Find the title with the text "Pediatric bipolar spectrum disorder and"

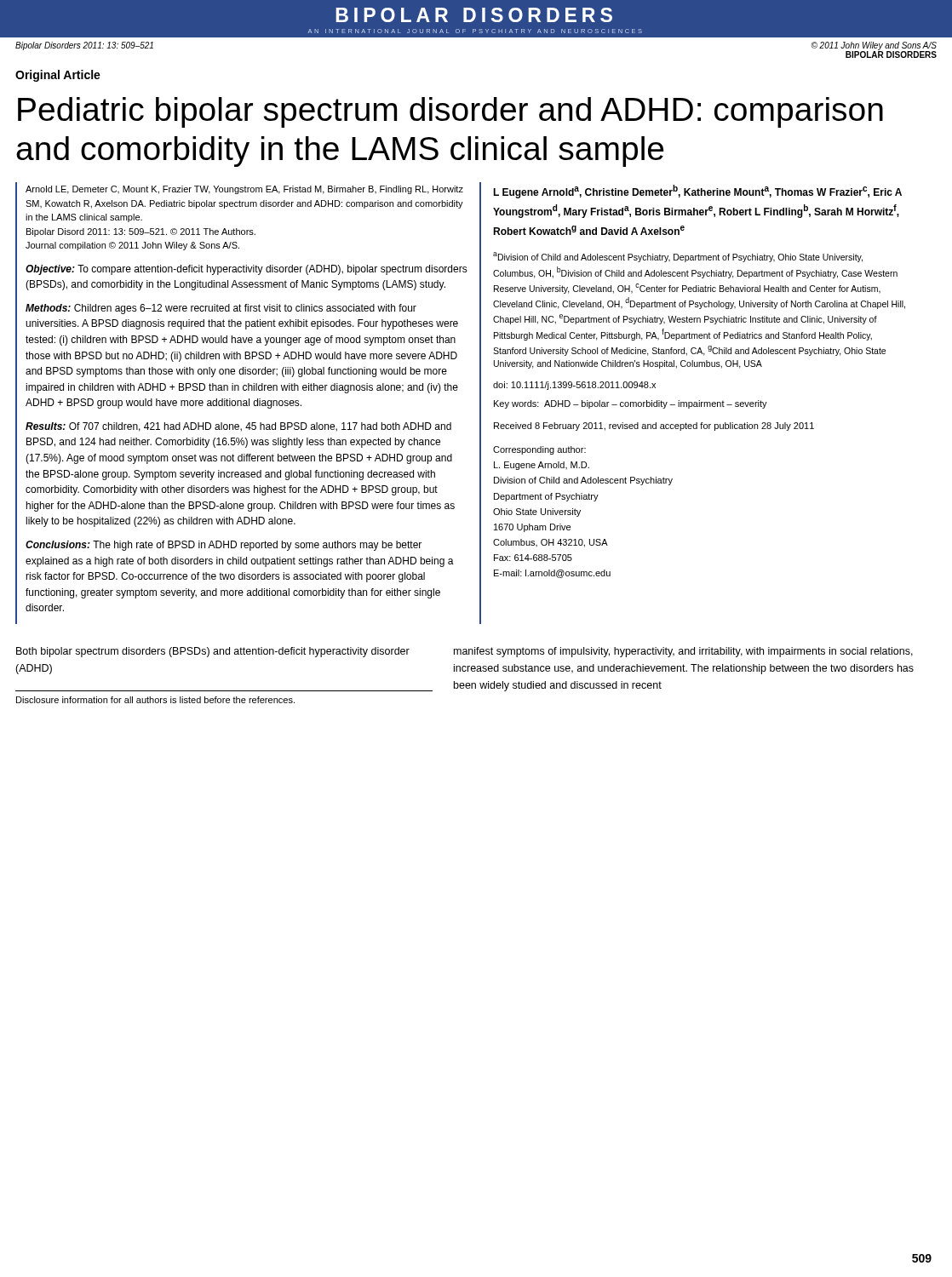click(450, 129)
